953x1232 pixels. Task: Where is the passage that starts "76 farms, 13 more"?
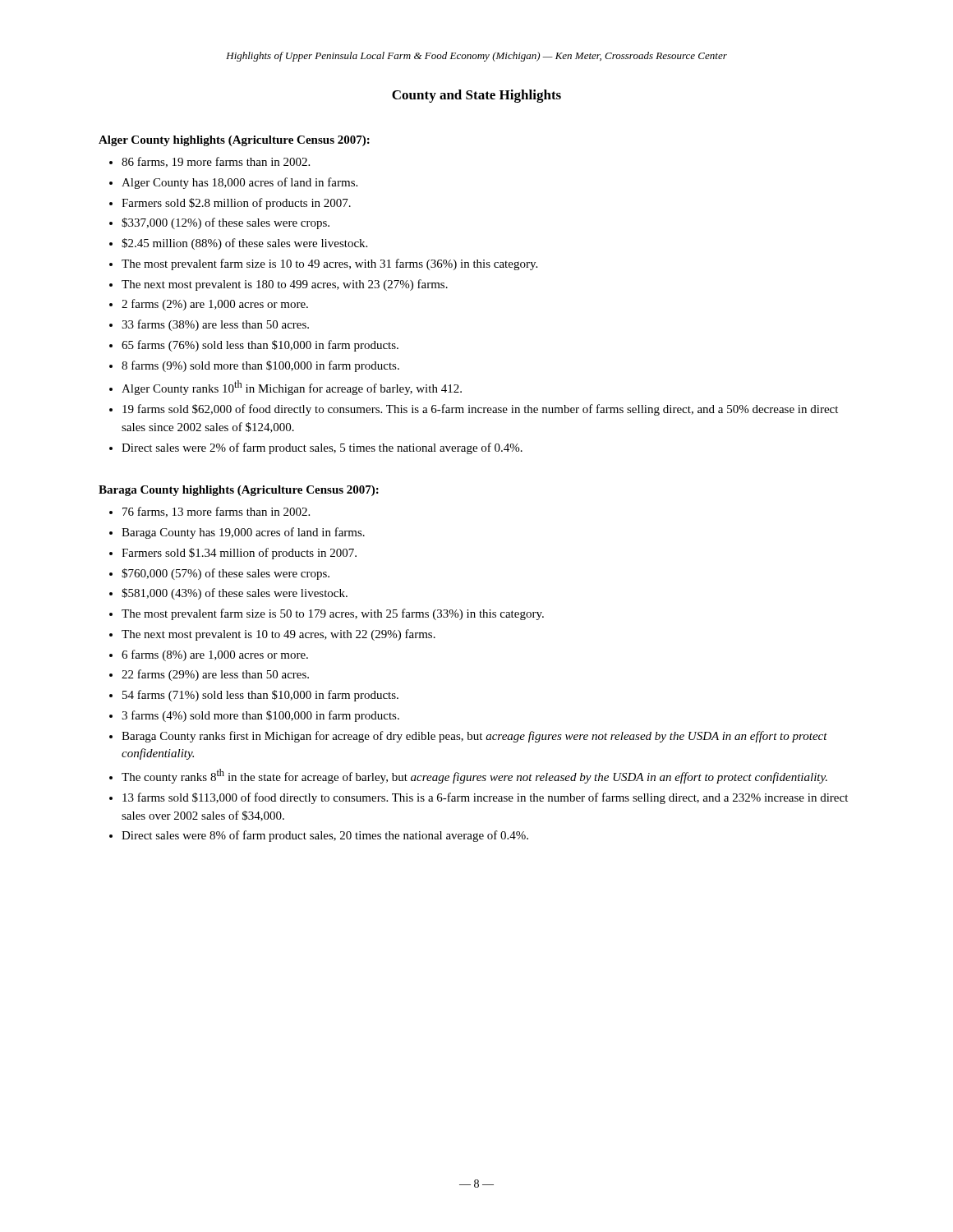[x=216, y=512]
